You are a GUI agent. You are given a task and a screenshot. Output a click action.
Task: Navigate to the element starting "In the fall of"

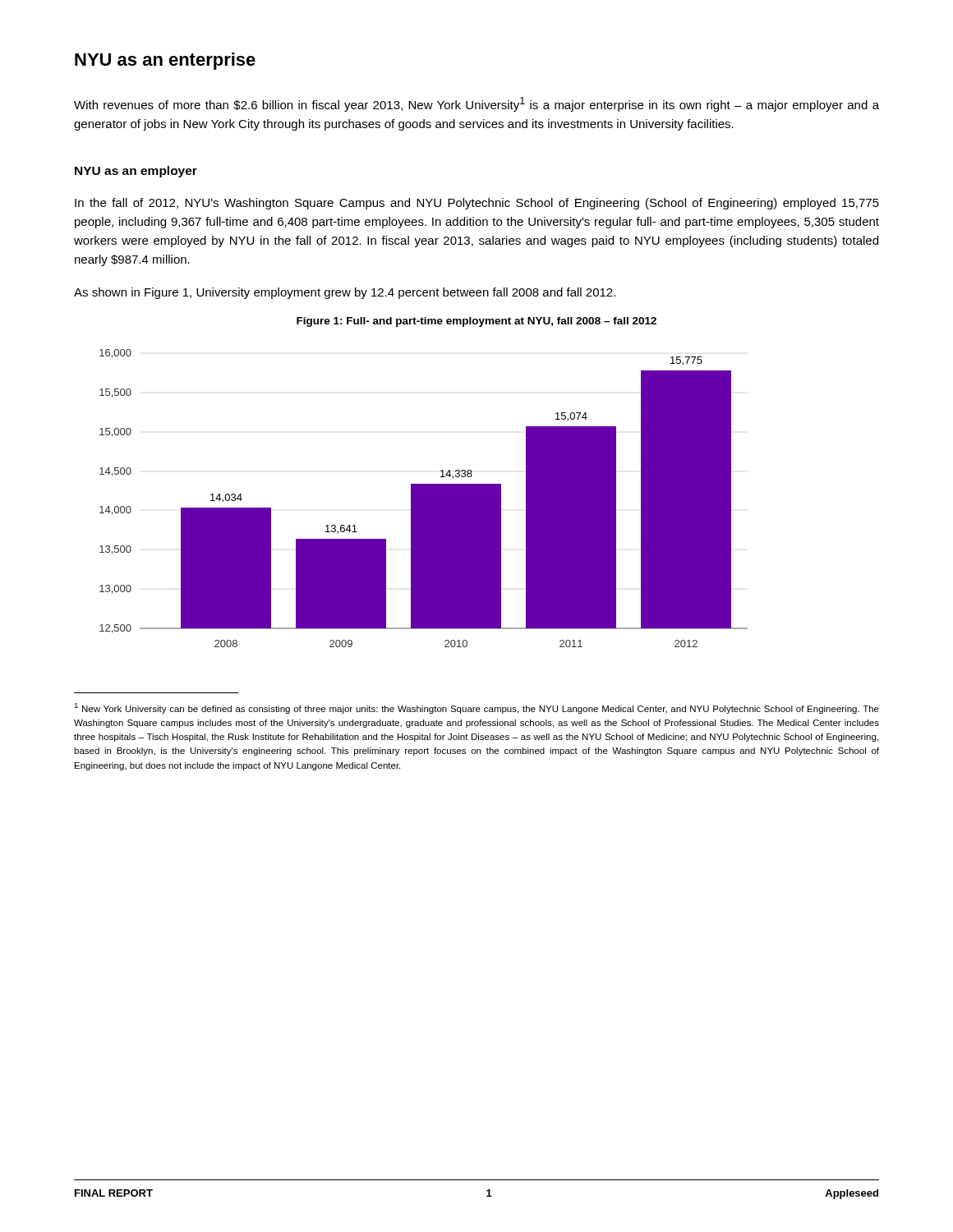click(x=476, y=231)
